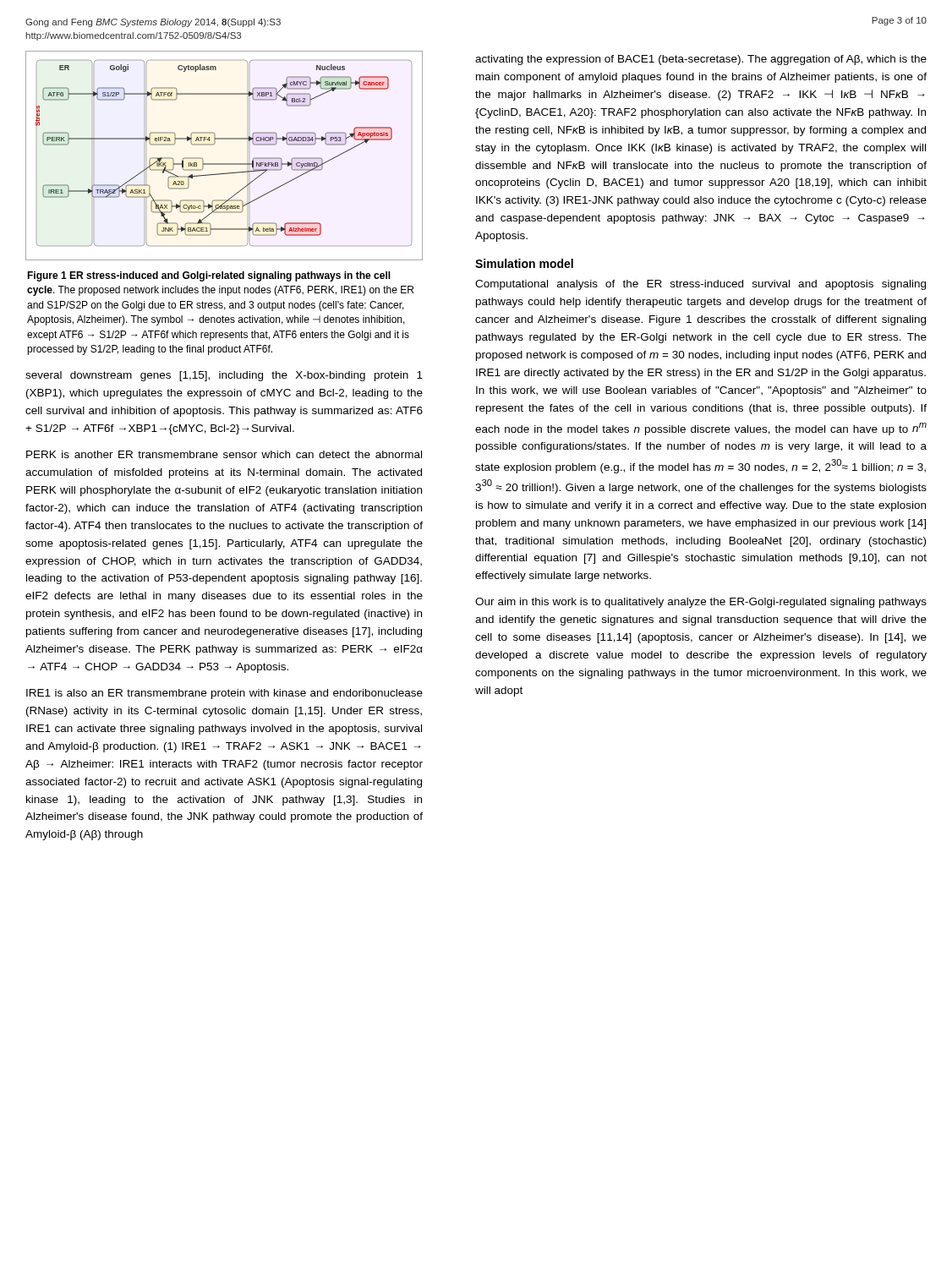Click on the region starting "IRE1 is also an"
This screenshot has width=952, height=1268.
point(224,763)
